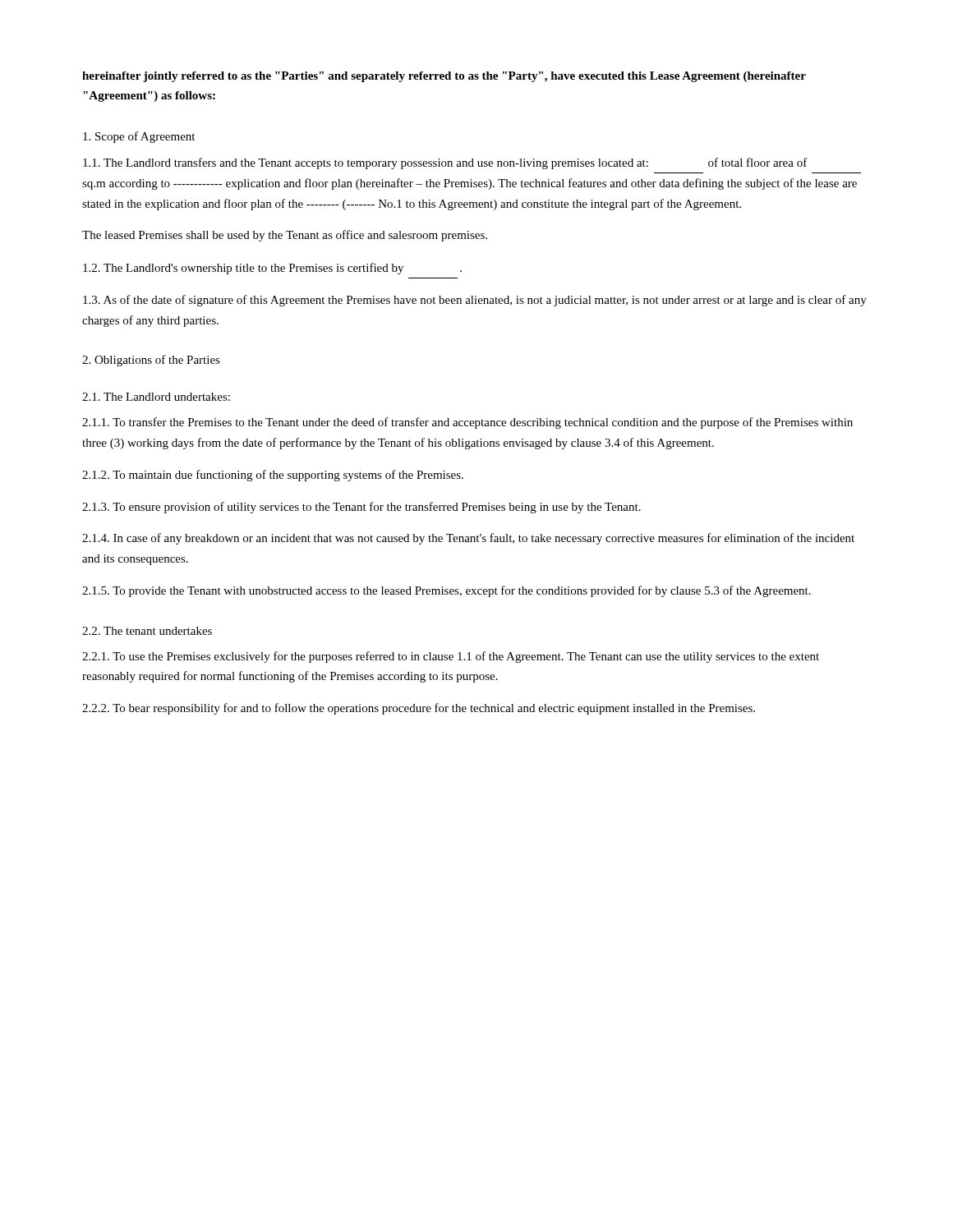Click on the passage starting "2. Obligations of the Parties"
Viewport: 953px width, 1232px height.
point(151,360)
